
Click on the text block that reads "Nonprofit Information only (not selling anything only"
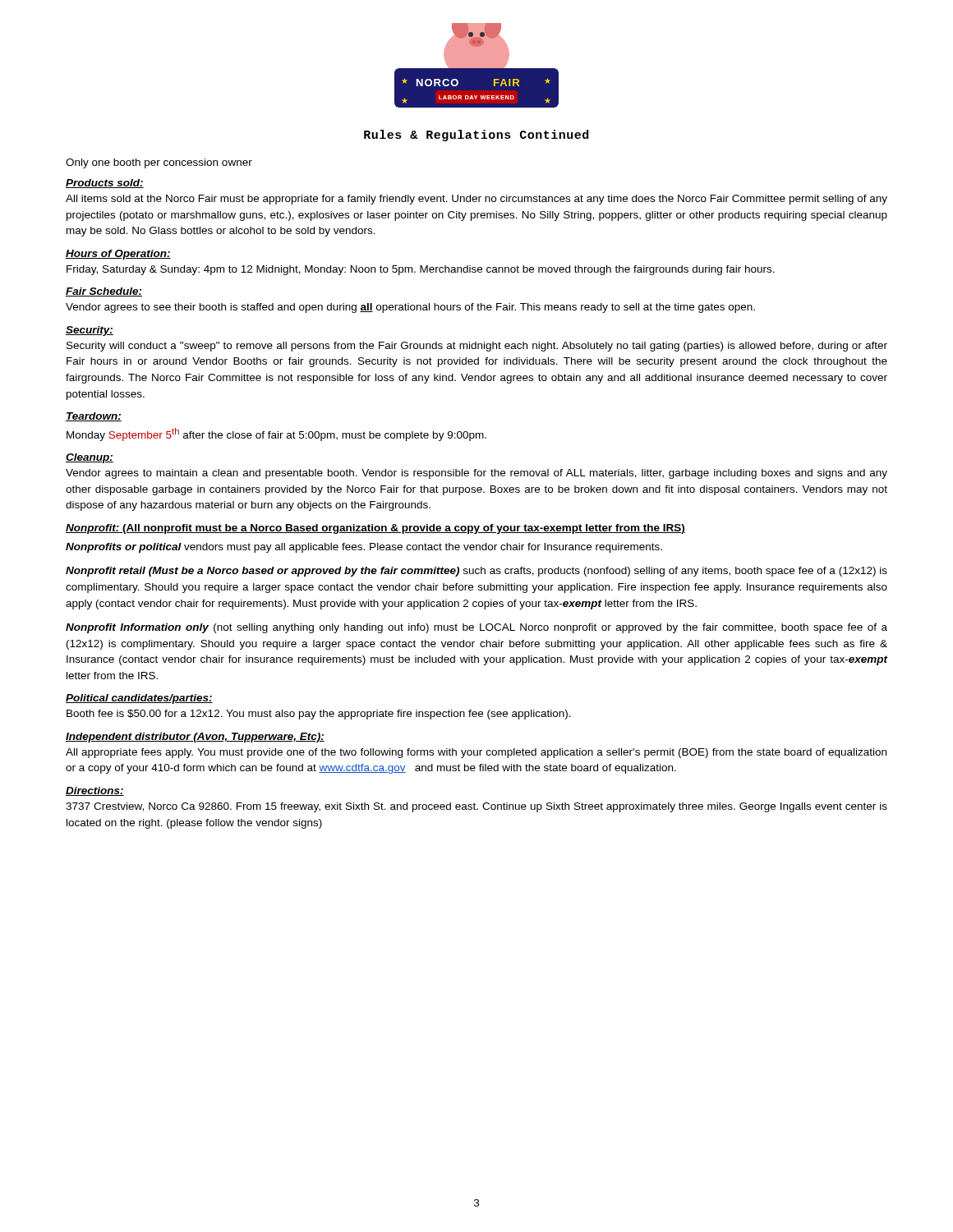tap(476, 651)
